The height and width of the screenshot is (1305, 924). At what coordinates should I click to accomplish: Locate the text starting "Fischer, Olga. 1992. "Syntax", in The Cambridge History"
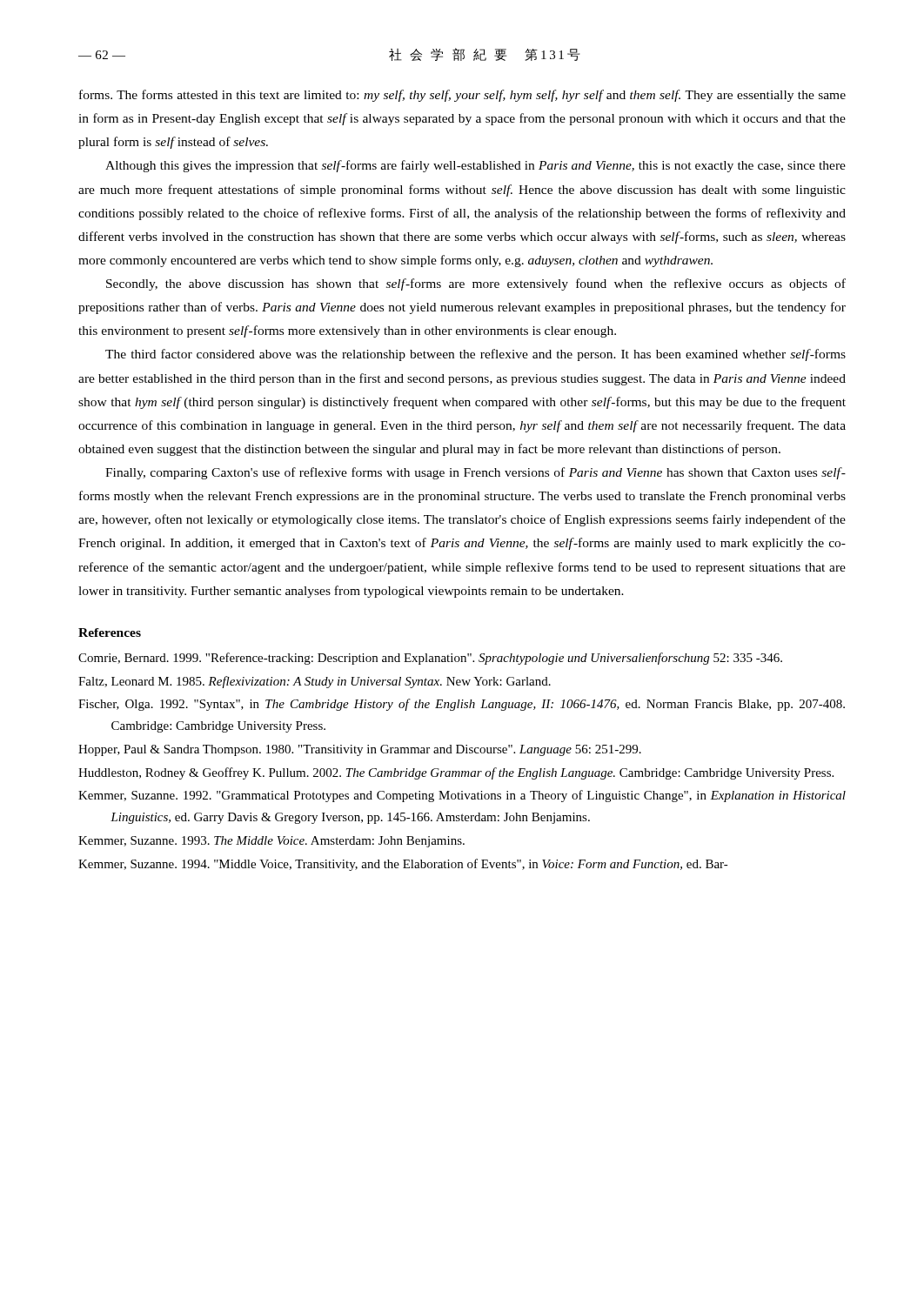pos(462,715)
